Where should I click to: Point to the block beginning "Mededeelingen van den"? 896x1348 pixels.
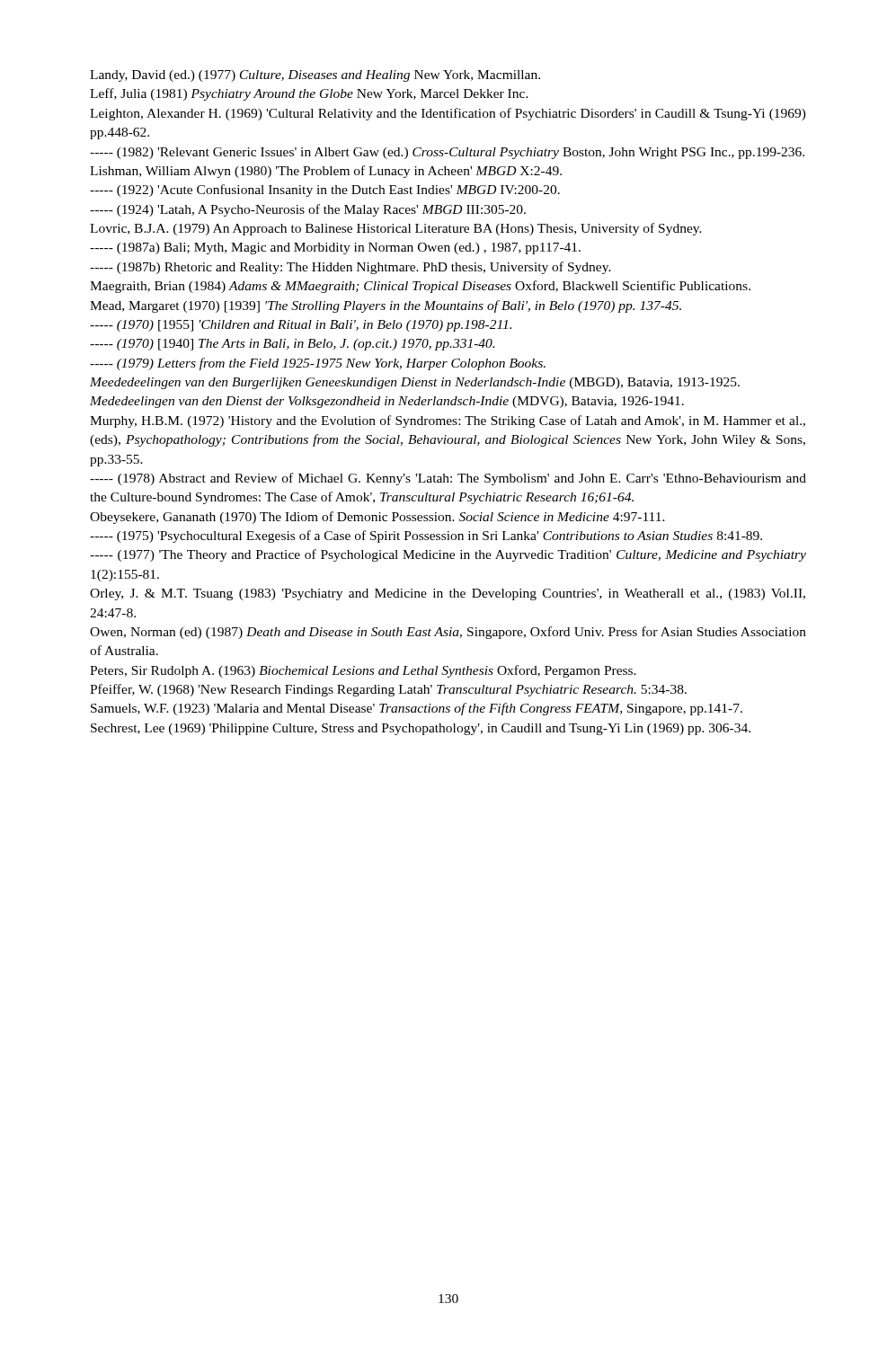[x=387, y=401]
